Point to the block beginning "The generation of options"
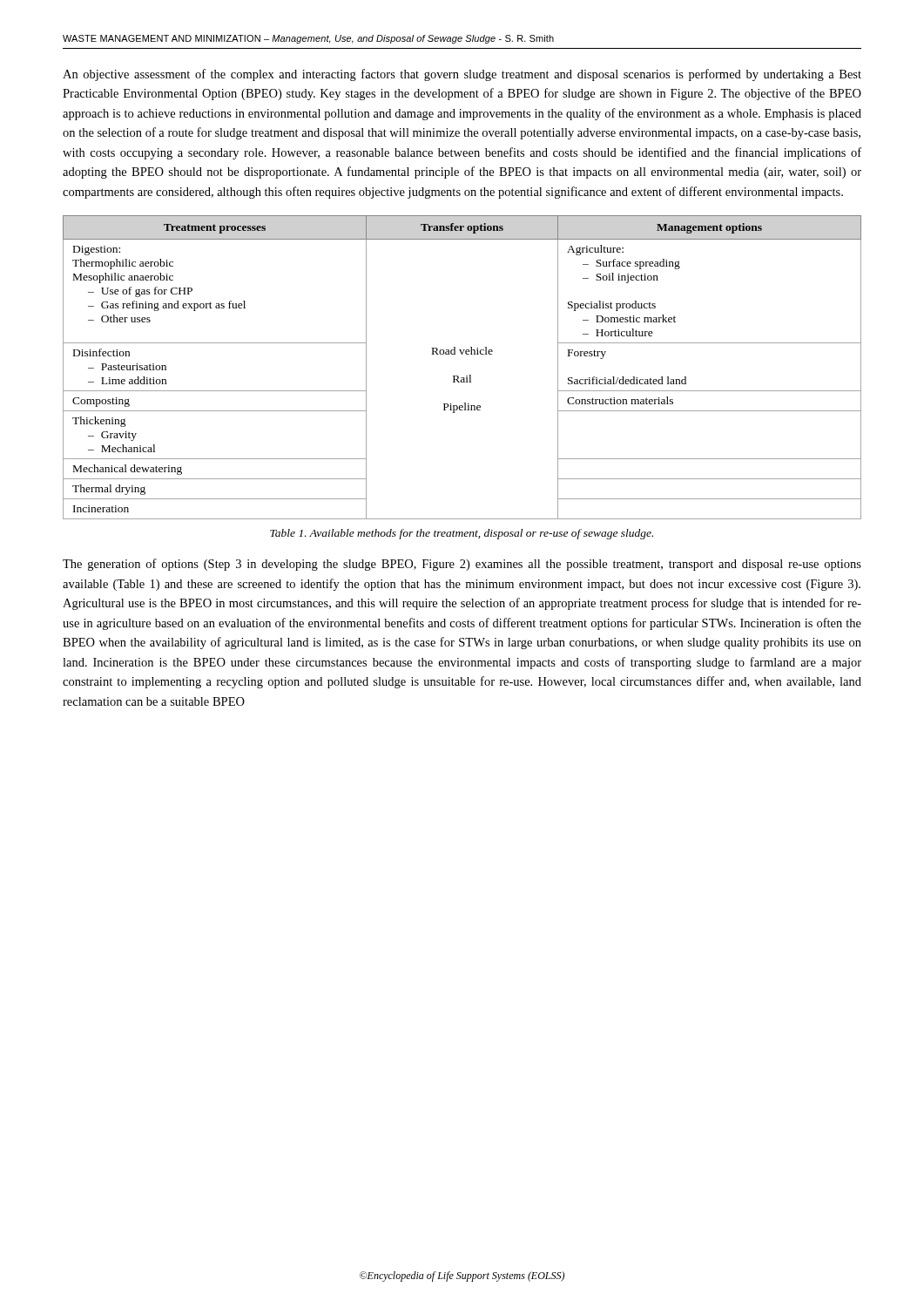The image size is (924, 1307). click(x=462, y=633)
